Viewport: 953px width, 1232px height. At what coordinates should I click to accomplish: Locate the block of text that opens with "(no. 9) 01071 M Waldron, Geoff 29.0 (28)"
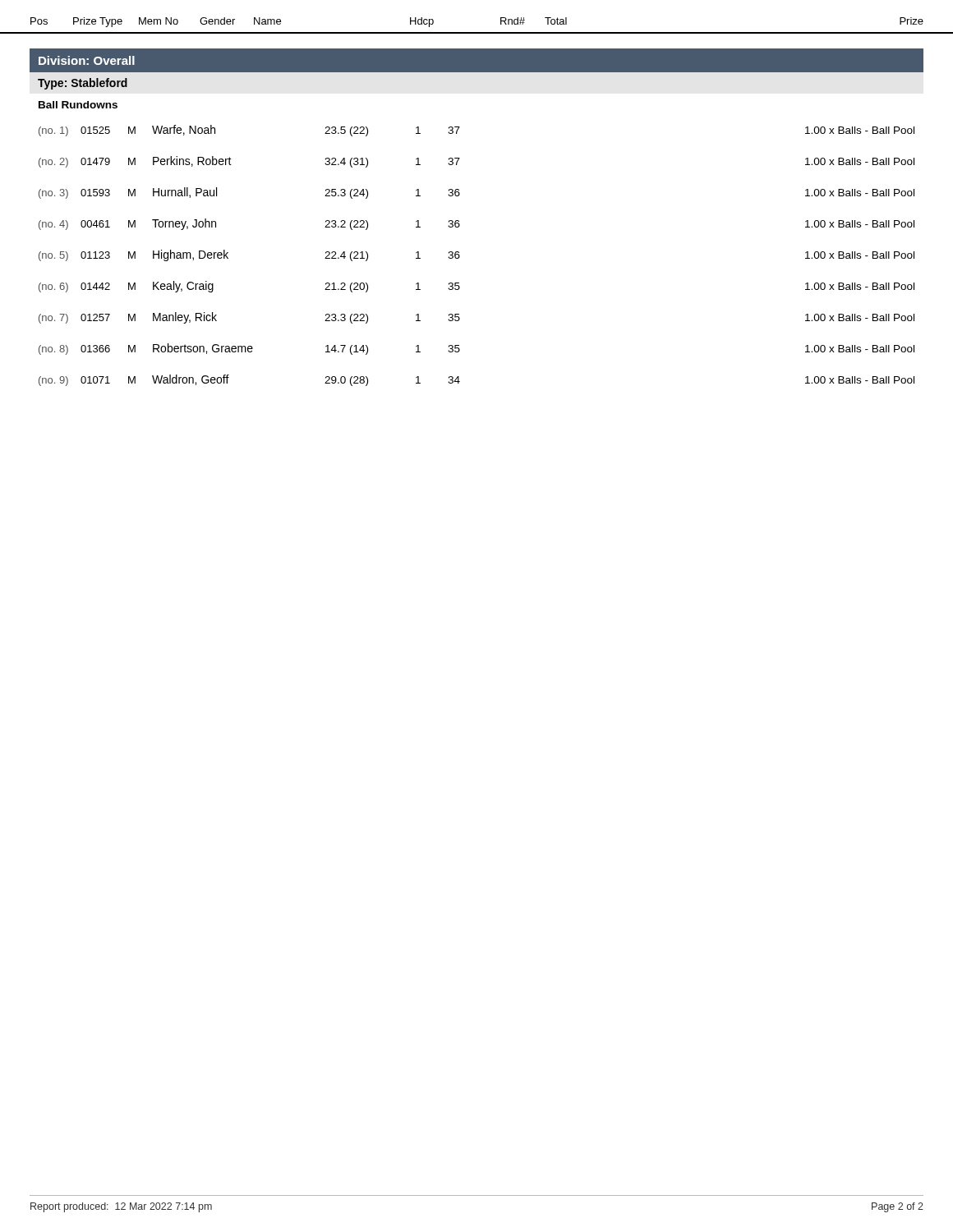(x=49, y=380)
